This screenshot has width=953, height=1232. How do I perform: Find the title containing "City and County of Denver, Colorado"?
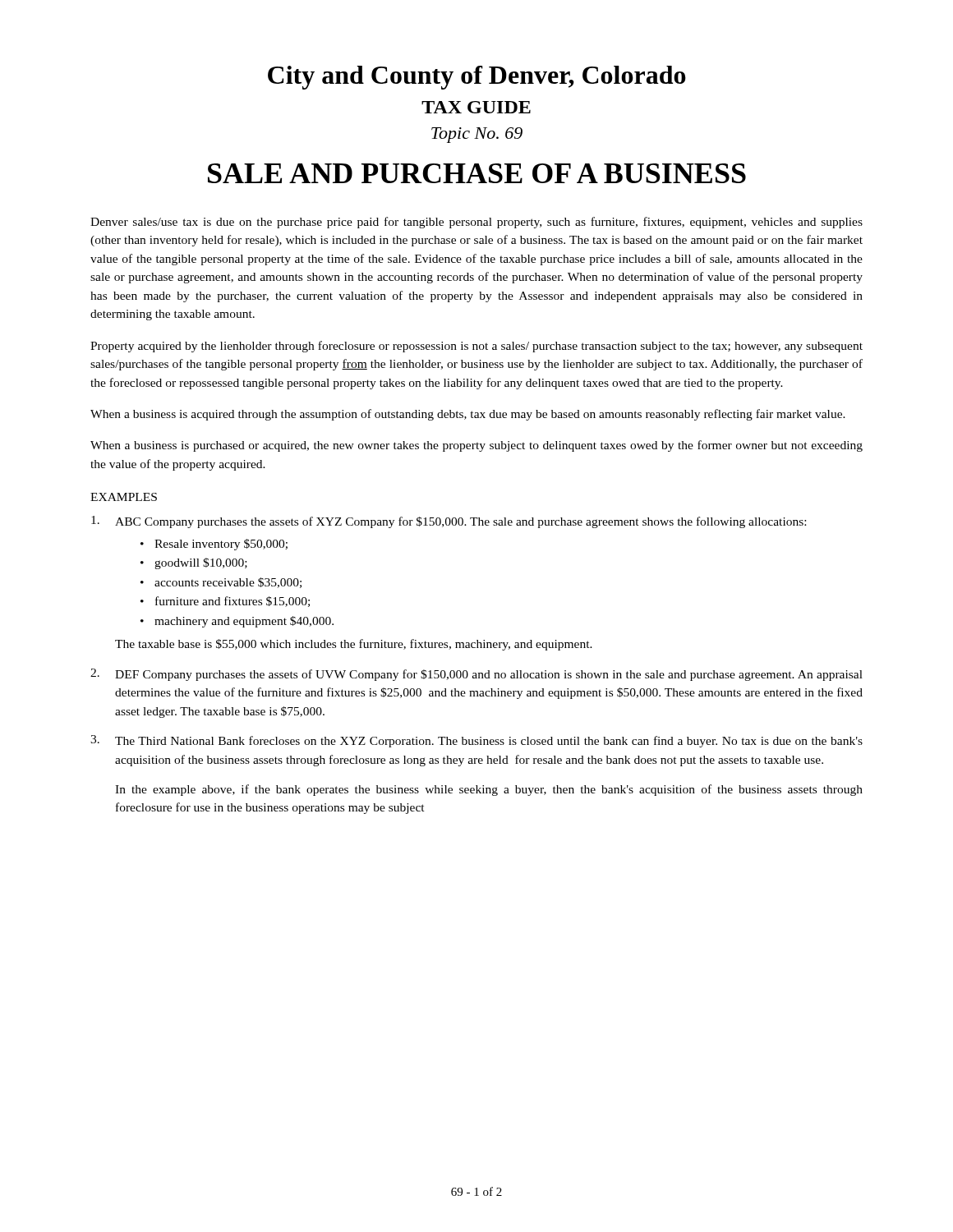click(x=476, y=75)
